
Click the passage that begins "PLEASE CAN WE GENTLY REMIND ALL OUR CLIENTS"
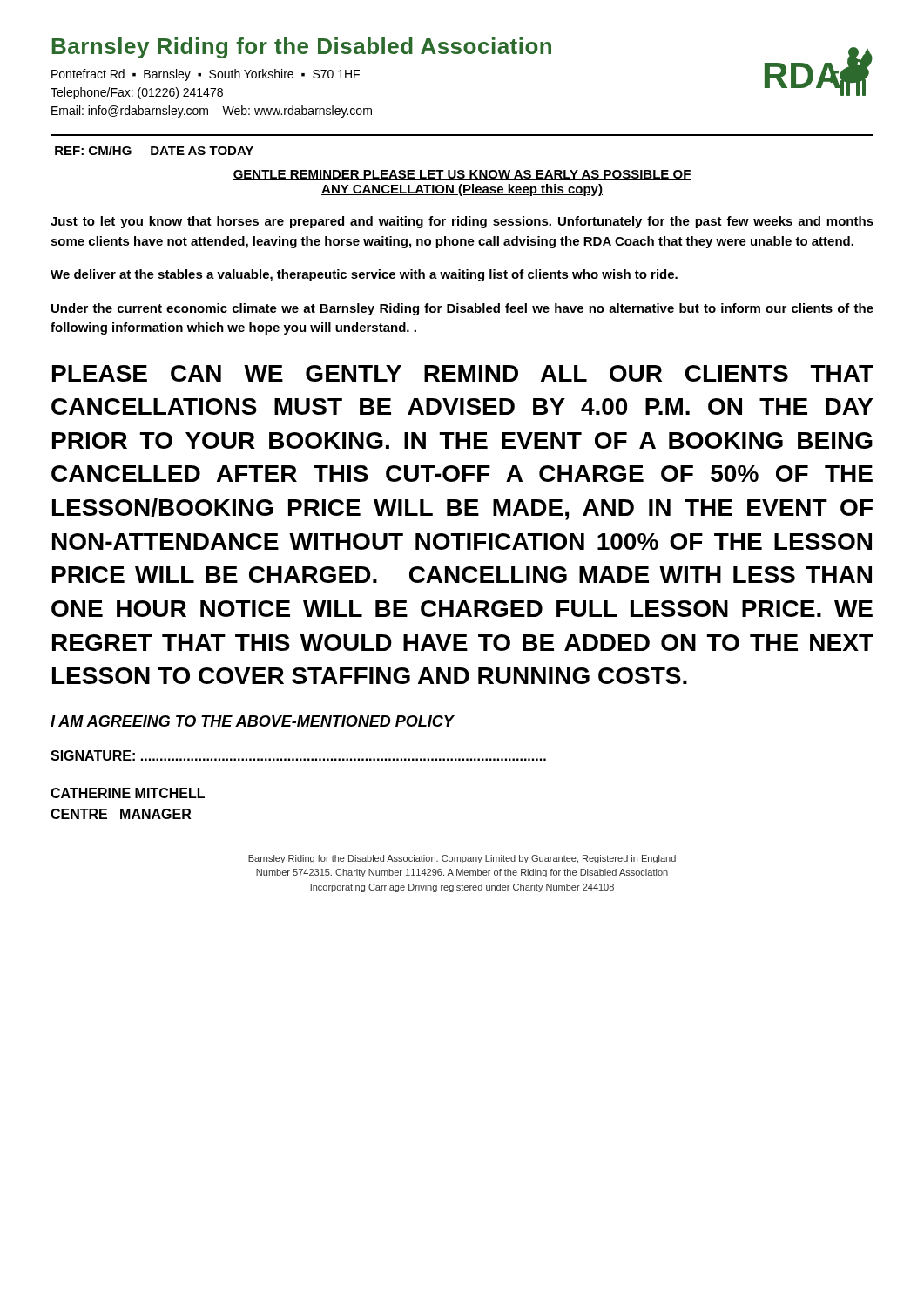pyautogui.click(x=462, y=524)
